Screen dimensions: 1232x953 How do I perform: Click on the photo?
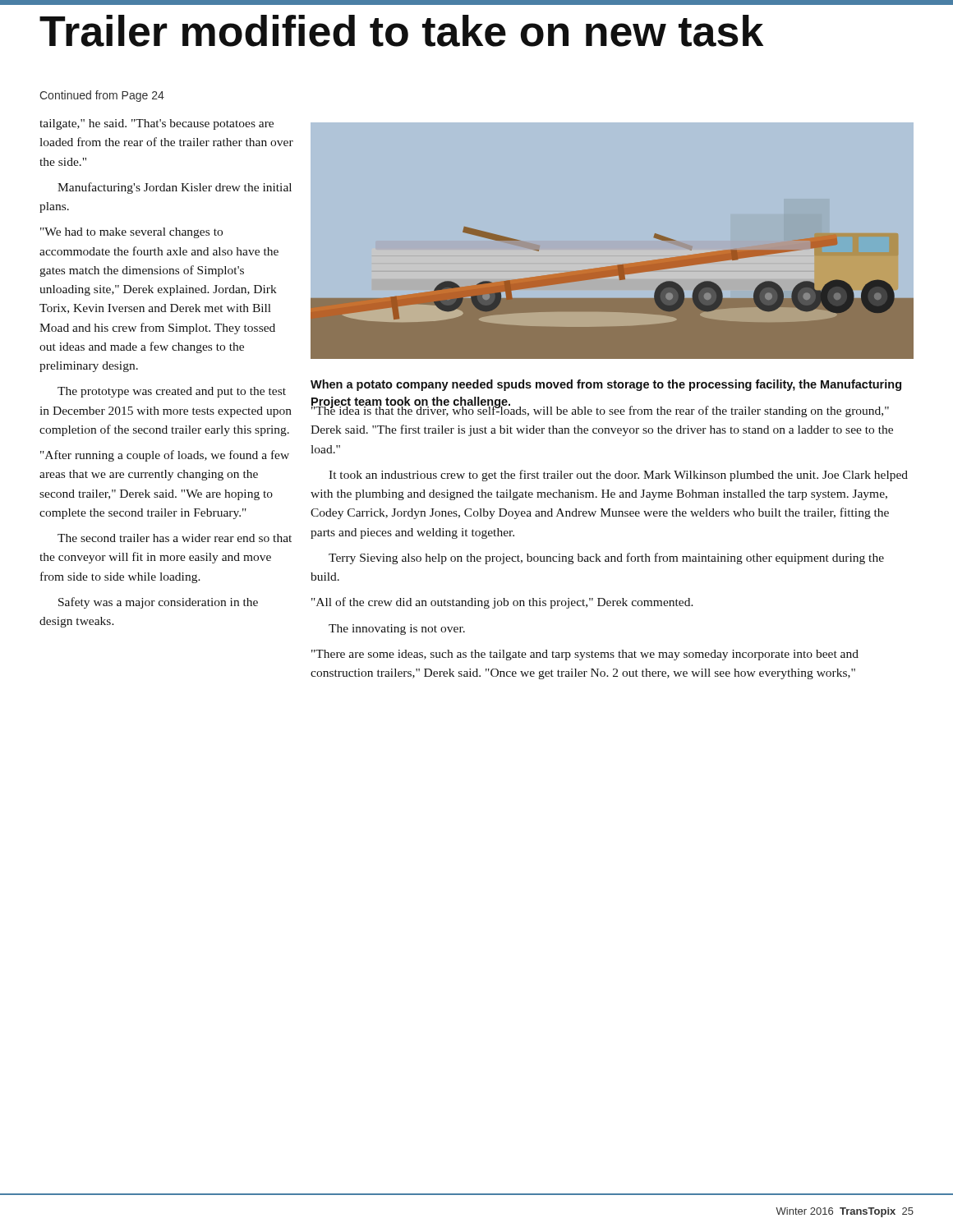click(612, 242)
